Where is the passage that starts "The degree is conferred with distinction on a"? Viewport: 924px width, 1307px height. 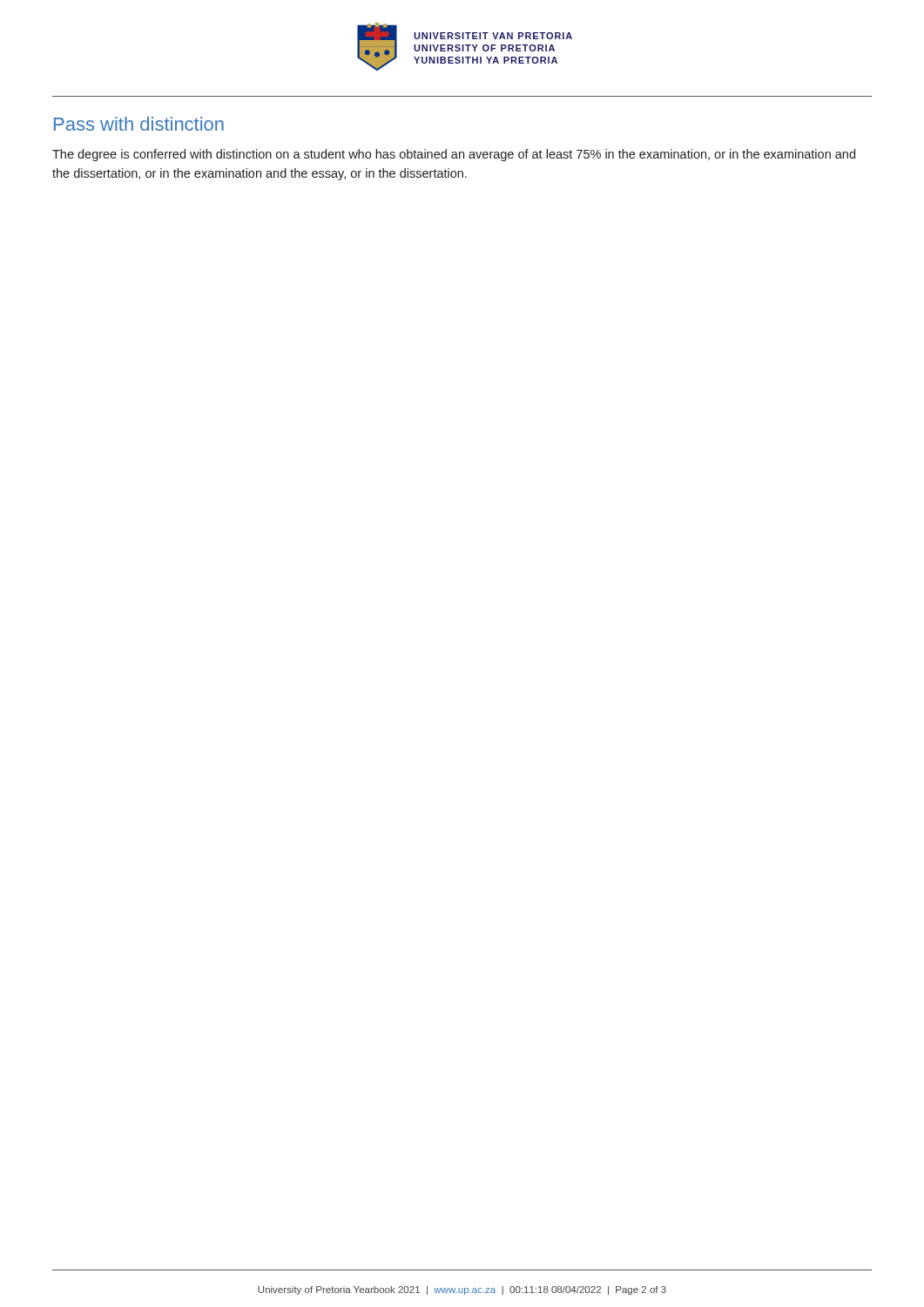(x=462, y=164)
